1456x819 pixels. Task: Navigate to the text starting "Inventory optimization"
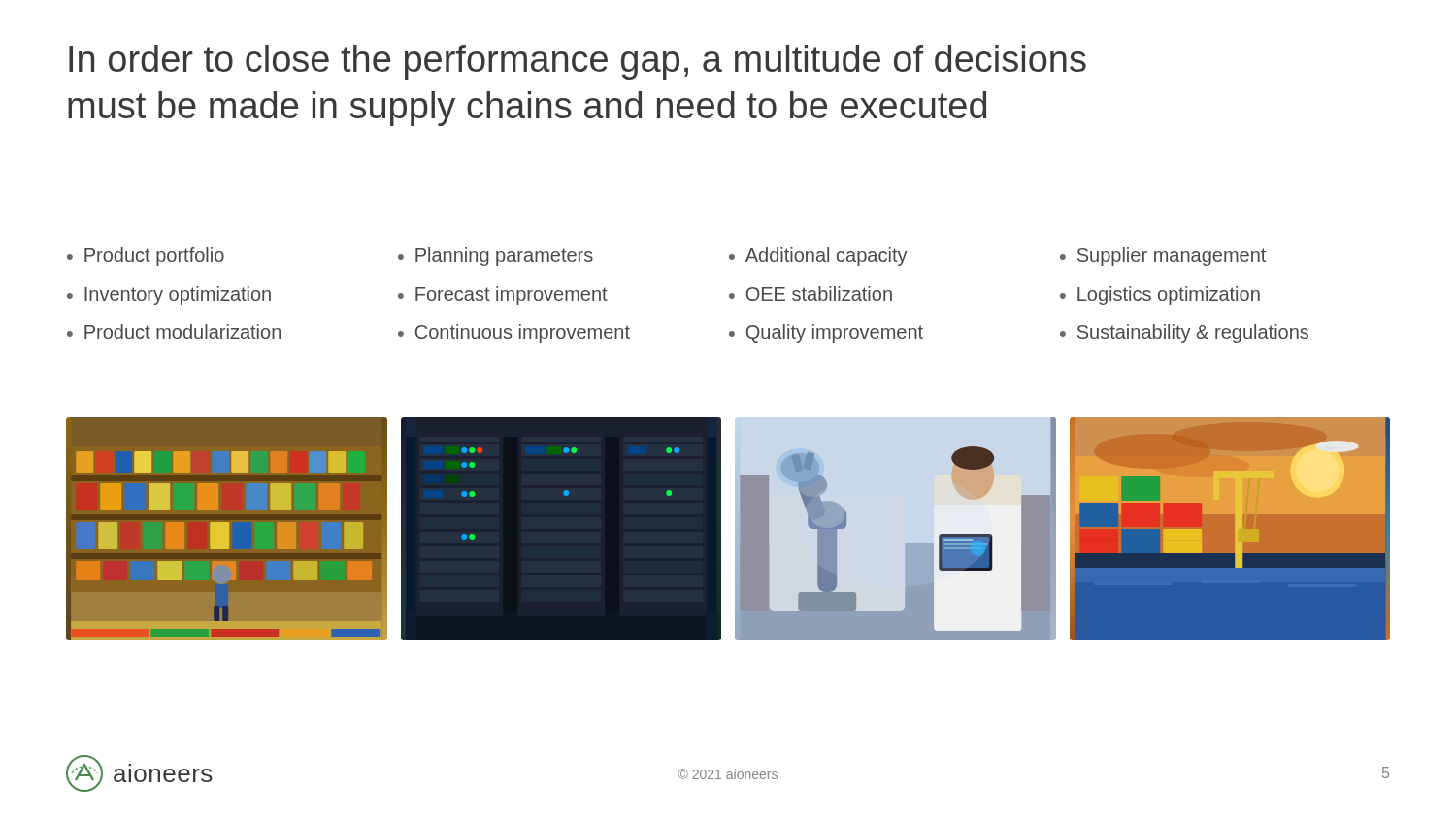178,294
